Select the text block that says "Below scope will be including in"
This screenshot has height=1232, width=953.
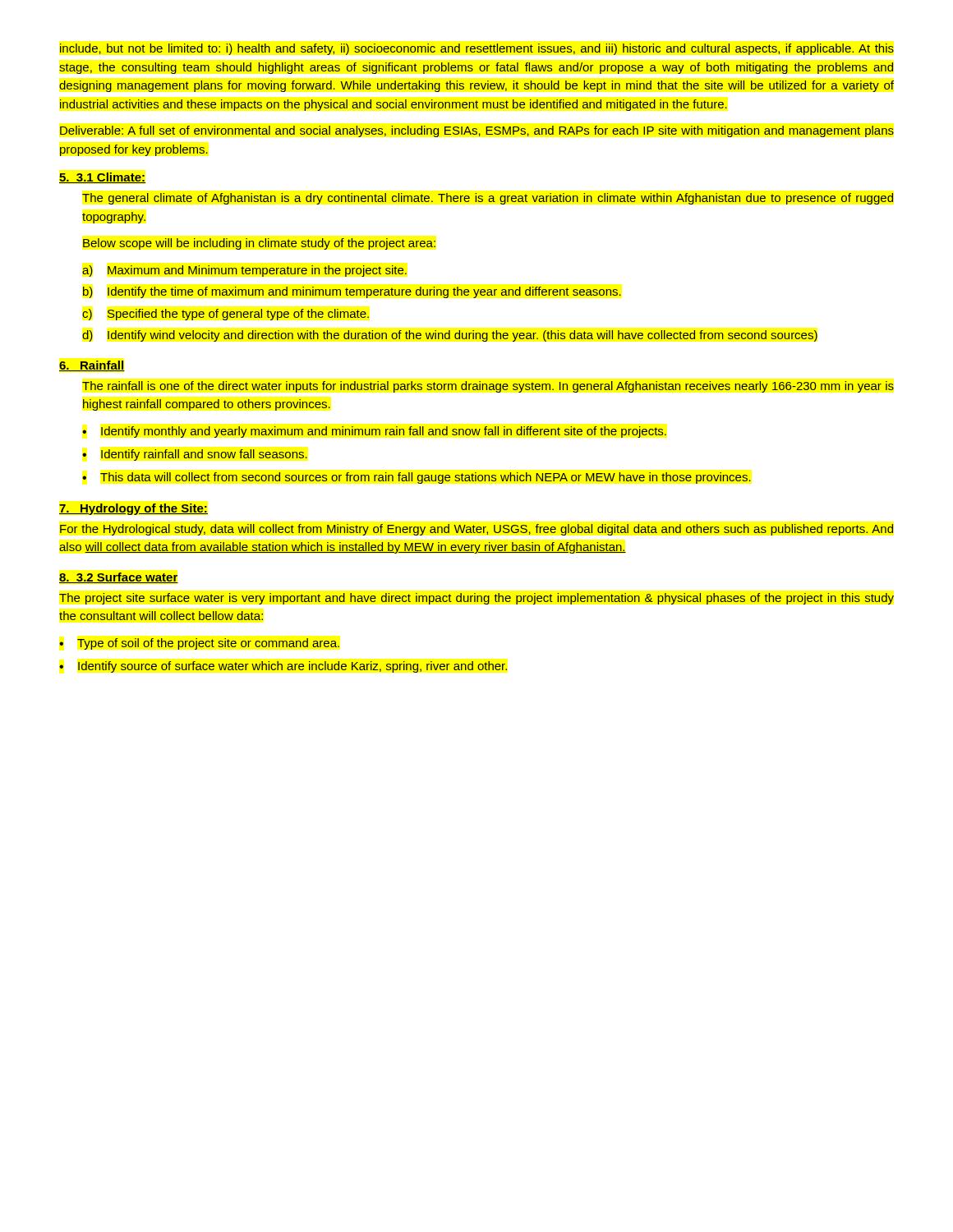click(x=259, y=243)
